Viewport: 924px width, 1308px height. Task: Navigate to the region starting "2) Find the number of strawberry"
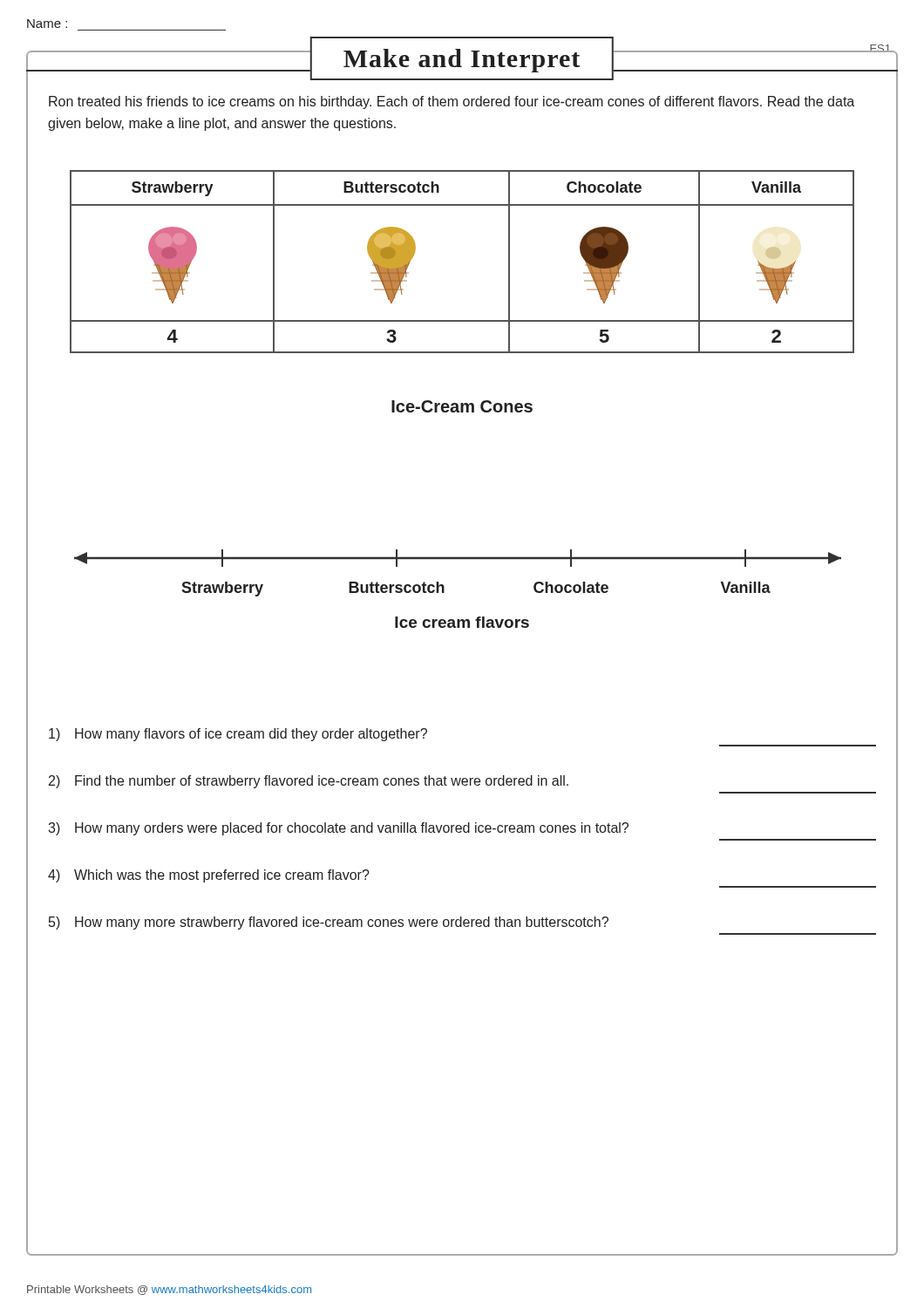click(462, 782)
